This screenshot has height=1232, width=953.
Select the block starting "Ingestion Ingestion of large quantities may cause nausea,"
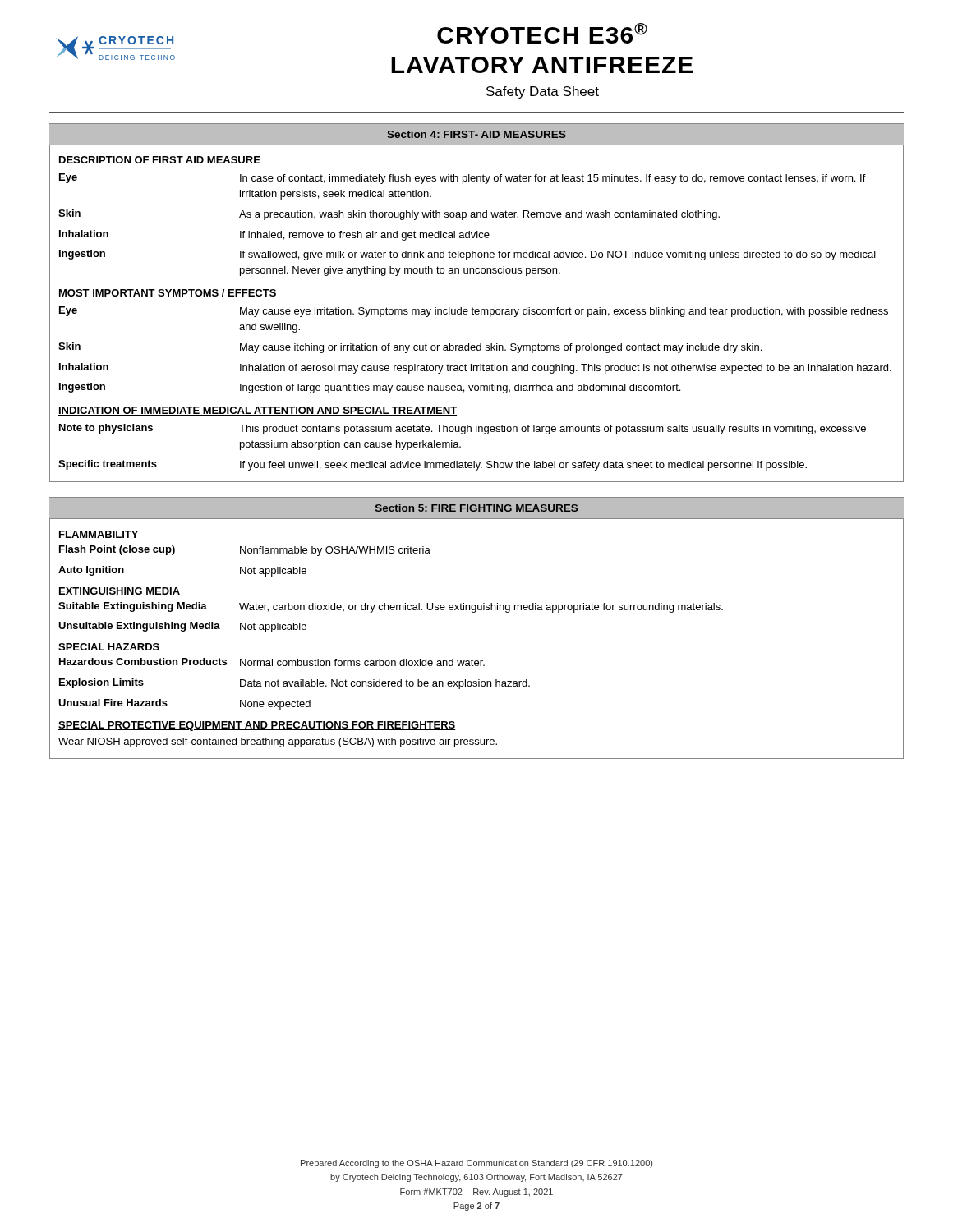tap(476, 388)
